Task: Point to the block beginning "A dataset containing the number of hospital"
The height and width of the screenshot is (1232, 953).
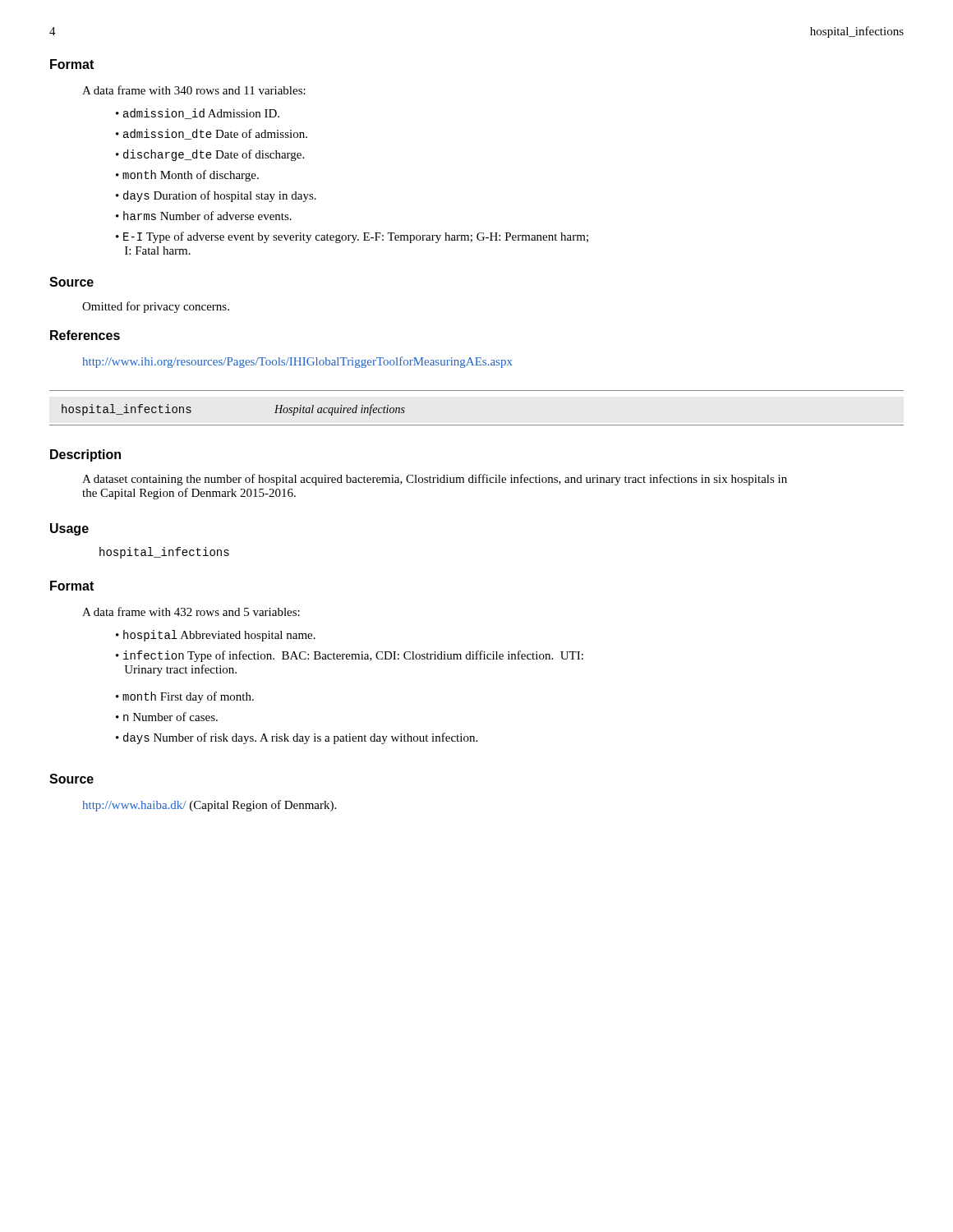Action: 435,486
